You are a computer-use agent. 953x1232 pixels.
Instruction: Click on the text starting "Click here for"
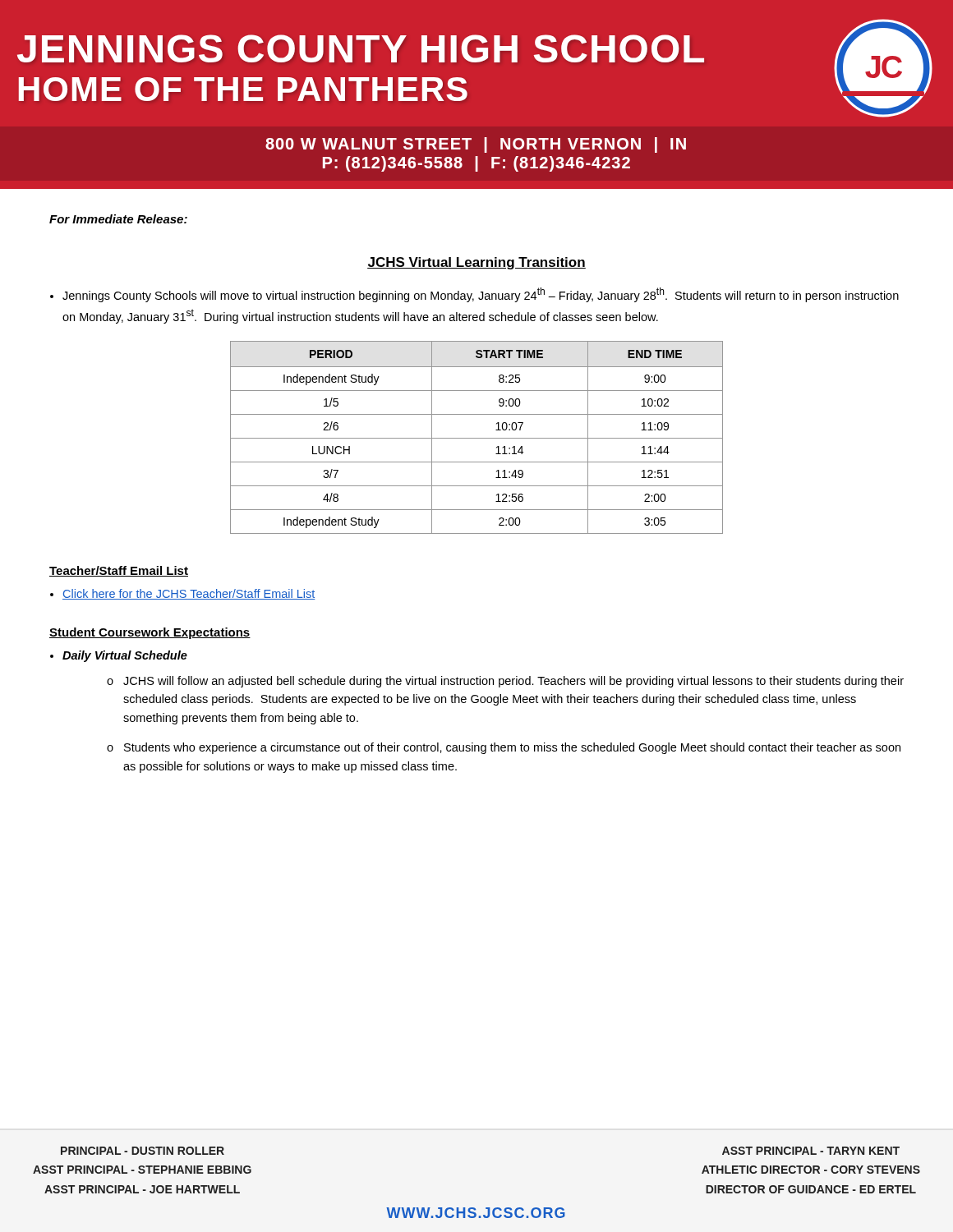click(x=189, y=594)
